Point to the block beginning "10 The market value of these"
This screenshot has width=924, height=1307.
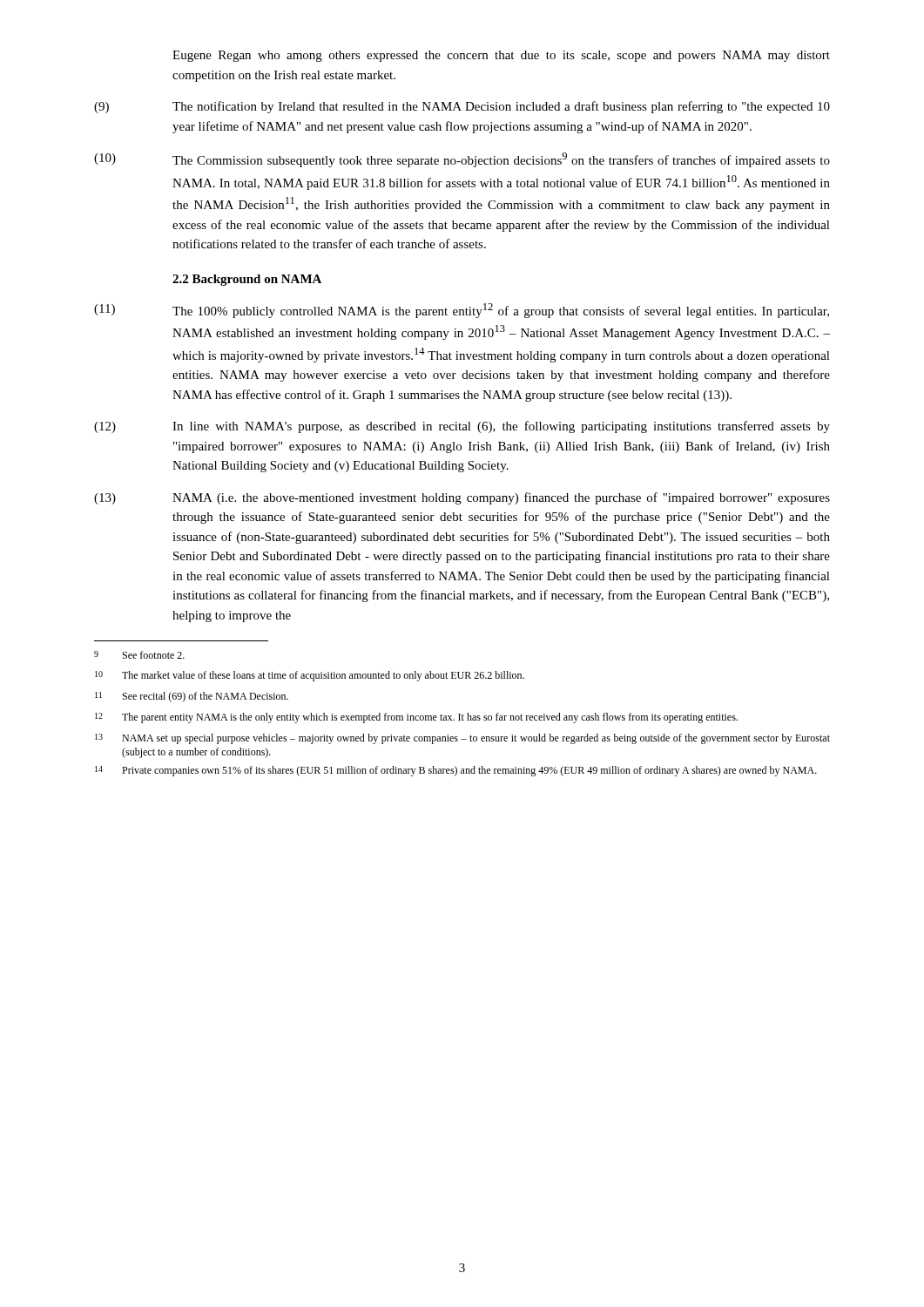point(462,677)
